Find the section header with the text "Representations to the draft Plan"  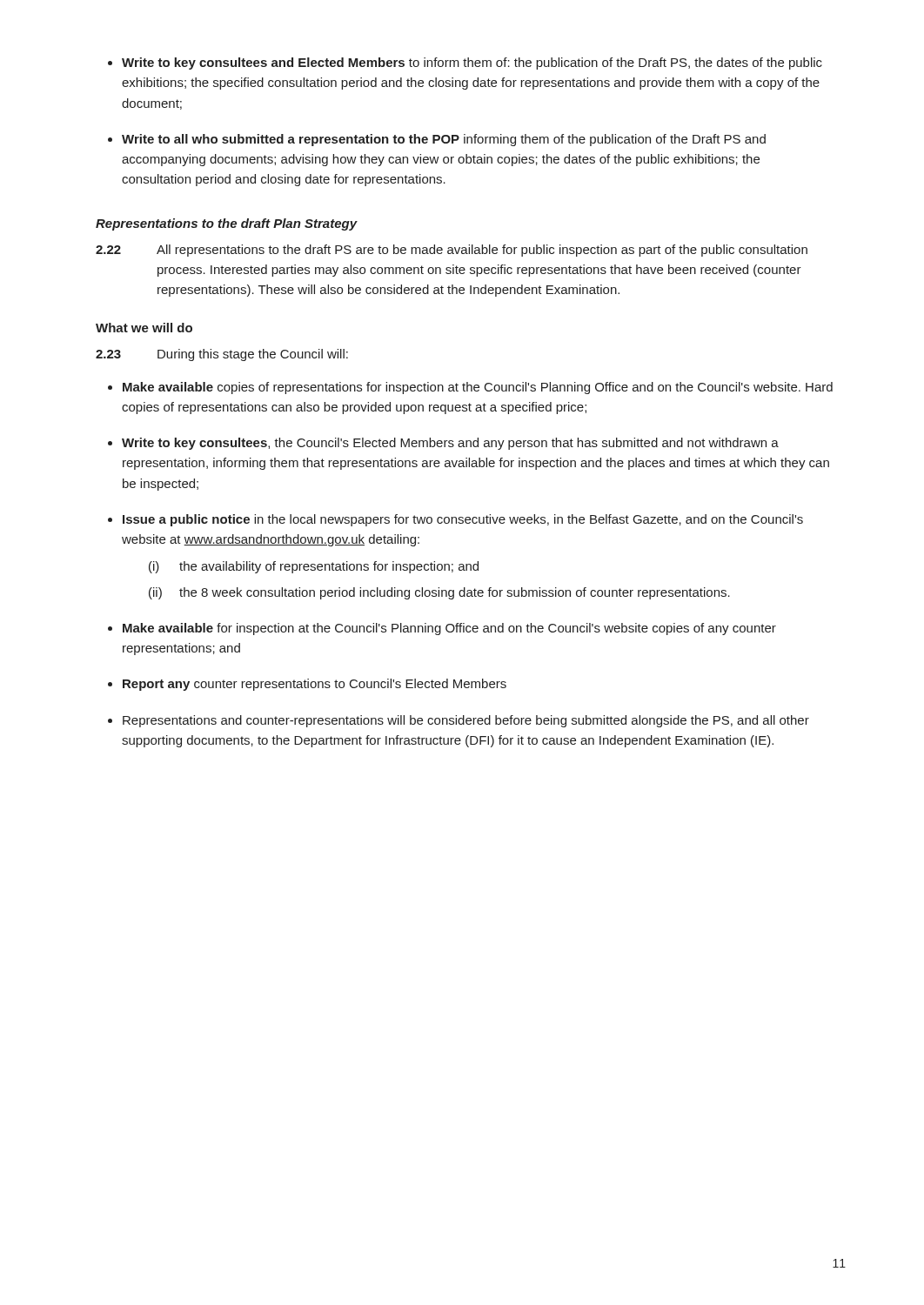click(226, 223)
